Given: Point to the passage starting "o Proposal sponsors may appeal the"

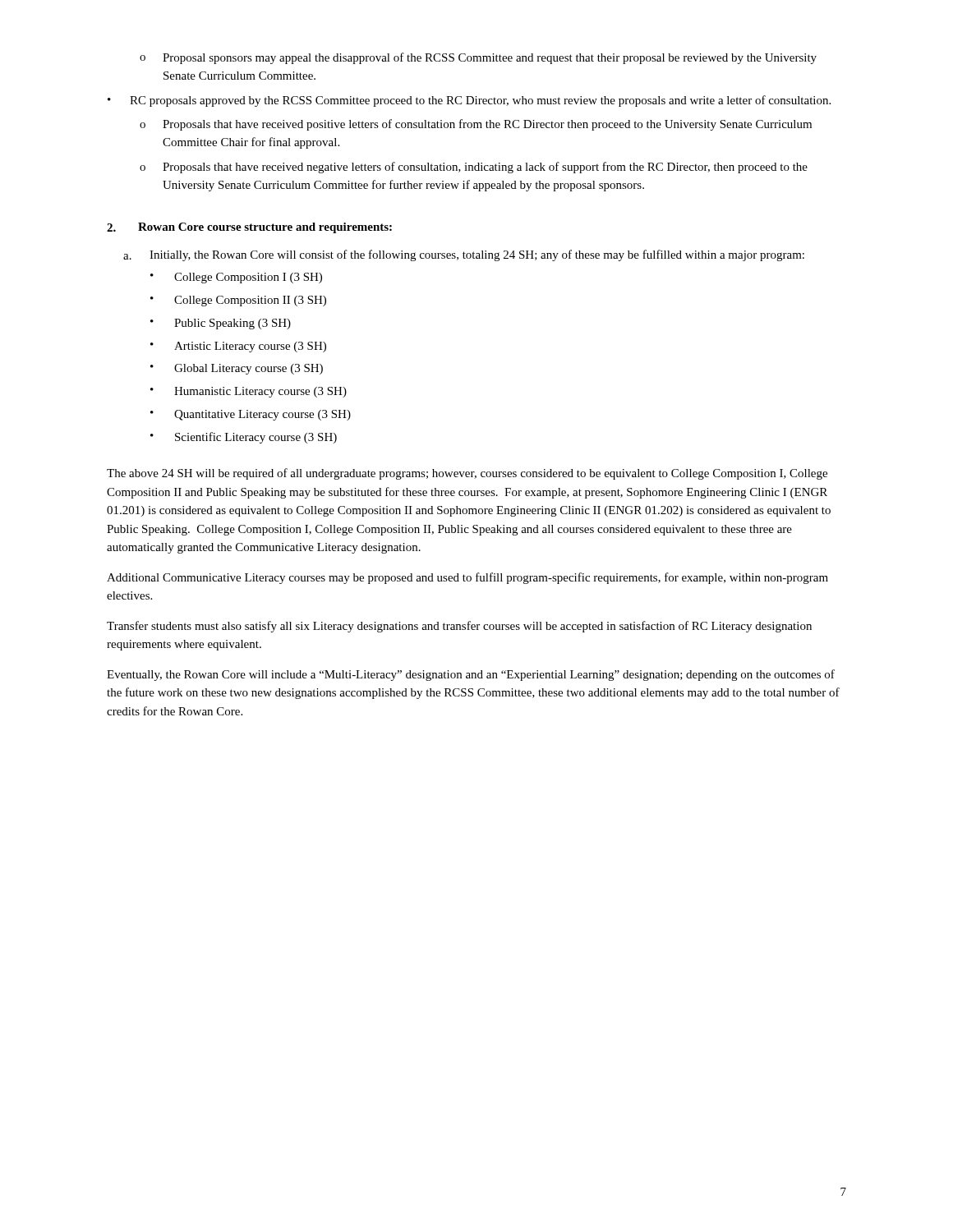Looking at the screenshot, I should [x=493, y=67].
